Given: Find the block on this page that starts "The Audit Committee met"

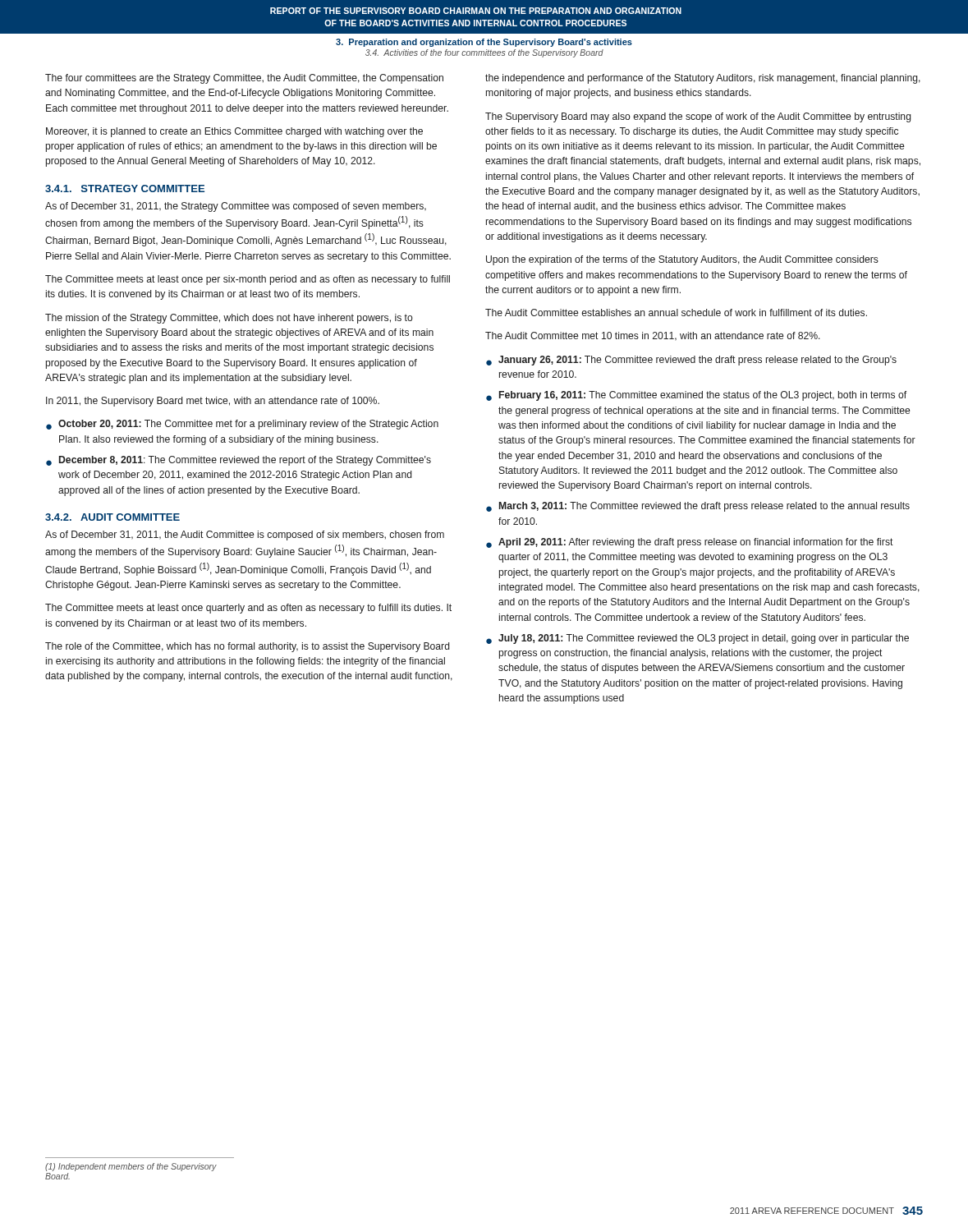Looking at the screenshot, I should click(653, 336).
